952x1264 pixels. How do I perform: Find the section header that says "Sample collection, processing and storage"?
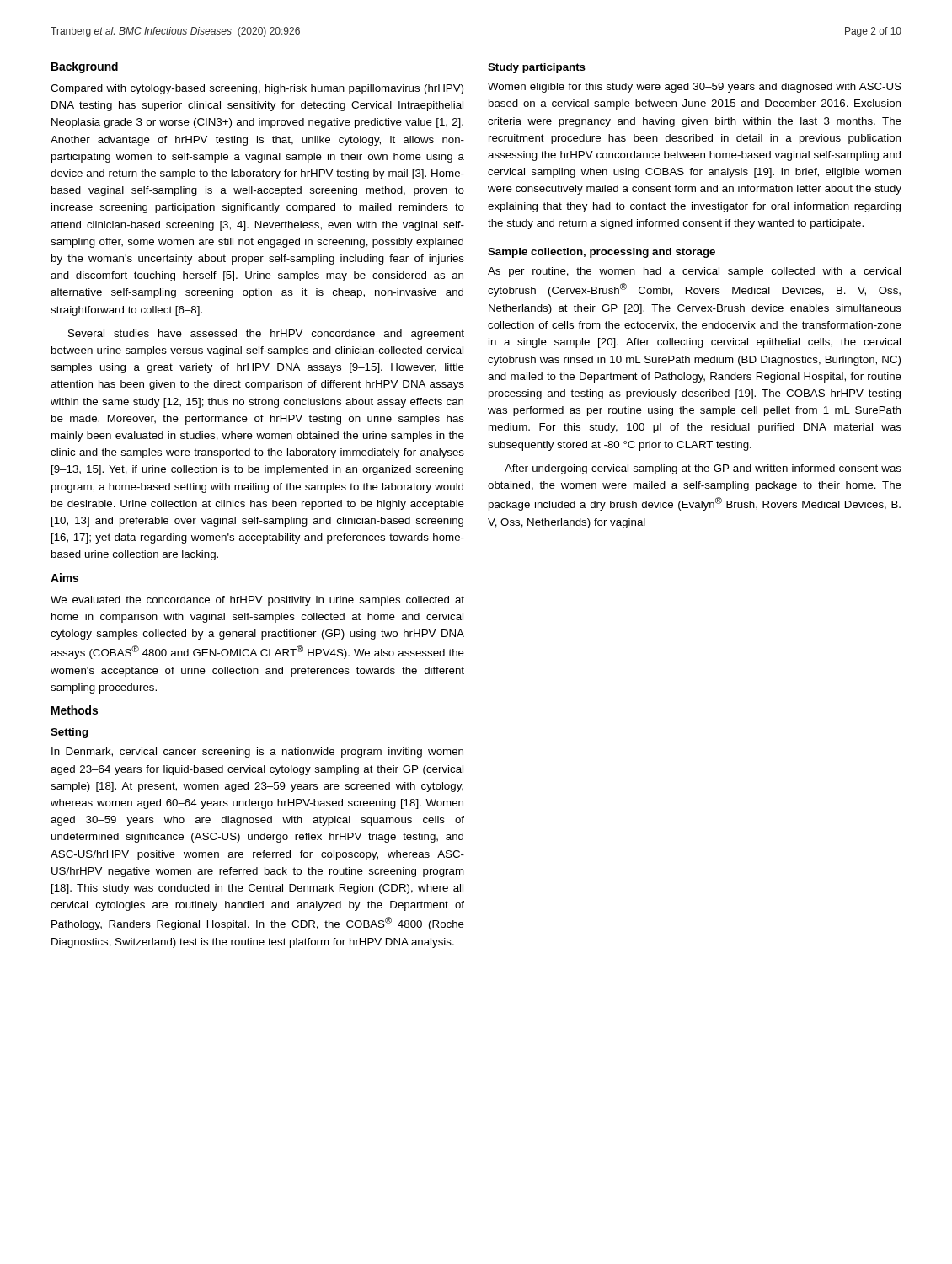click(x=602, y=252)
